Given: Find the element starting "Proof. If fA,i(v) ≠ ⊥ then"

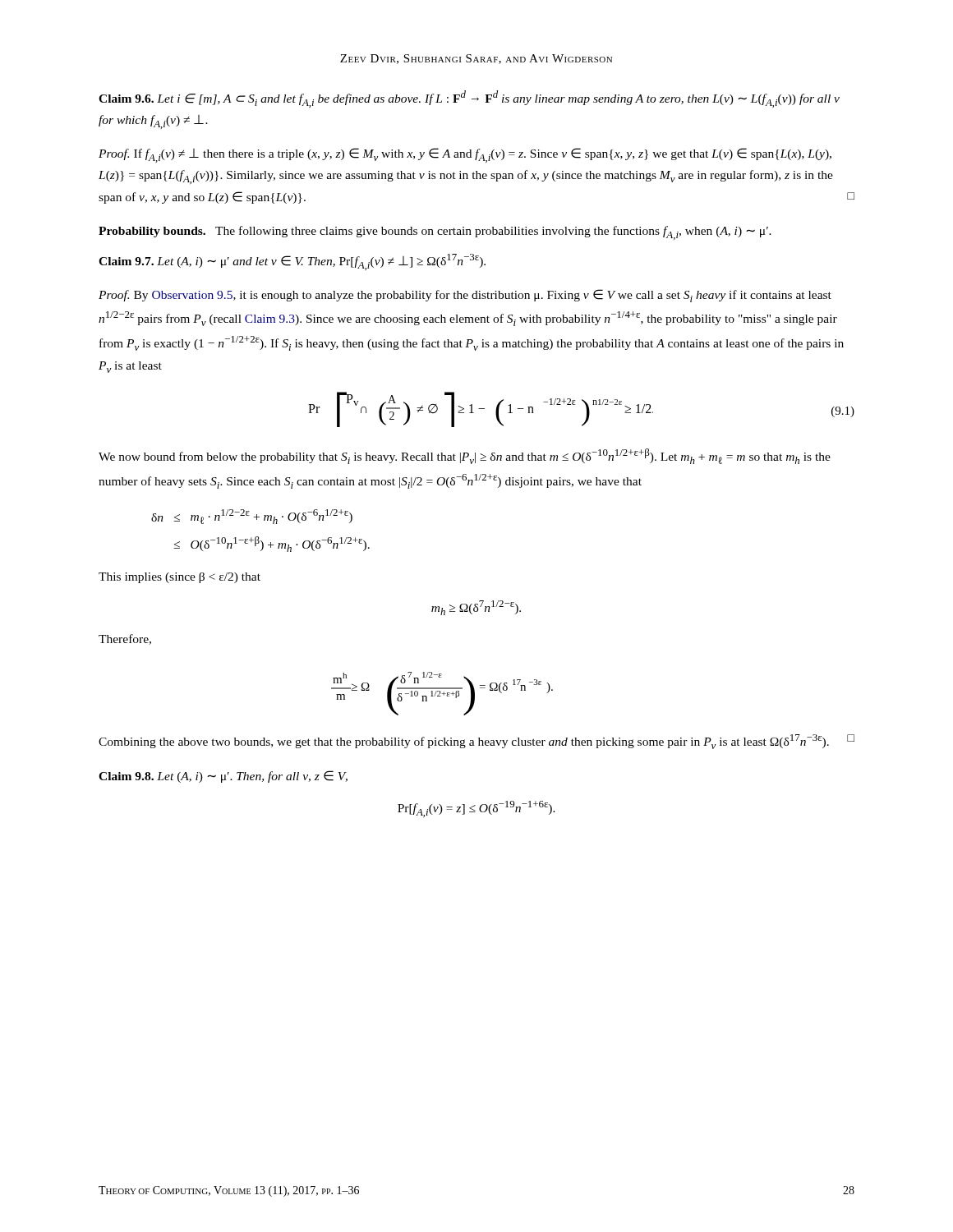Looking at the screenshot, I should tap(476, 175).
